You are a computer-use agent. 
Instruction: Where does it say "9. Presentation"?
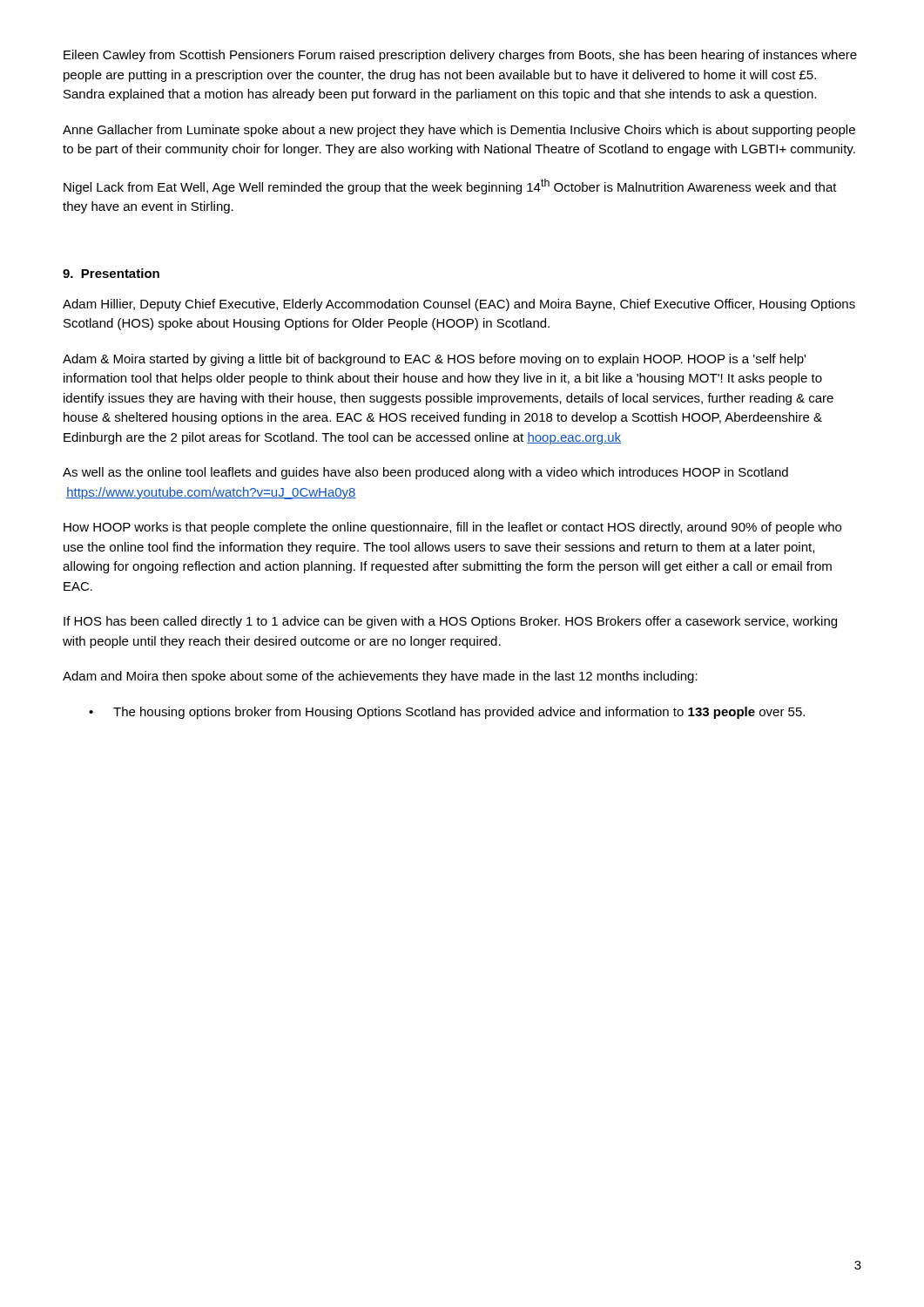click(x=111, y=273)
